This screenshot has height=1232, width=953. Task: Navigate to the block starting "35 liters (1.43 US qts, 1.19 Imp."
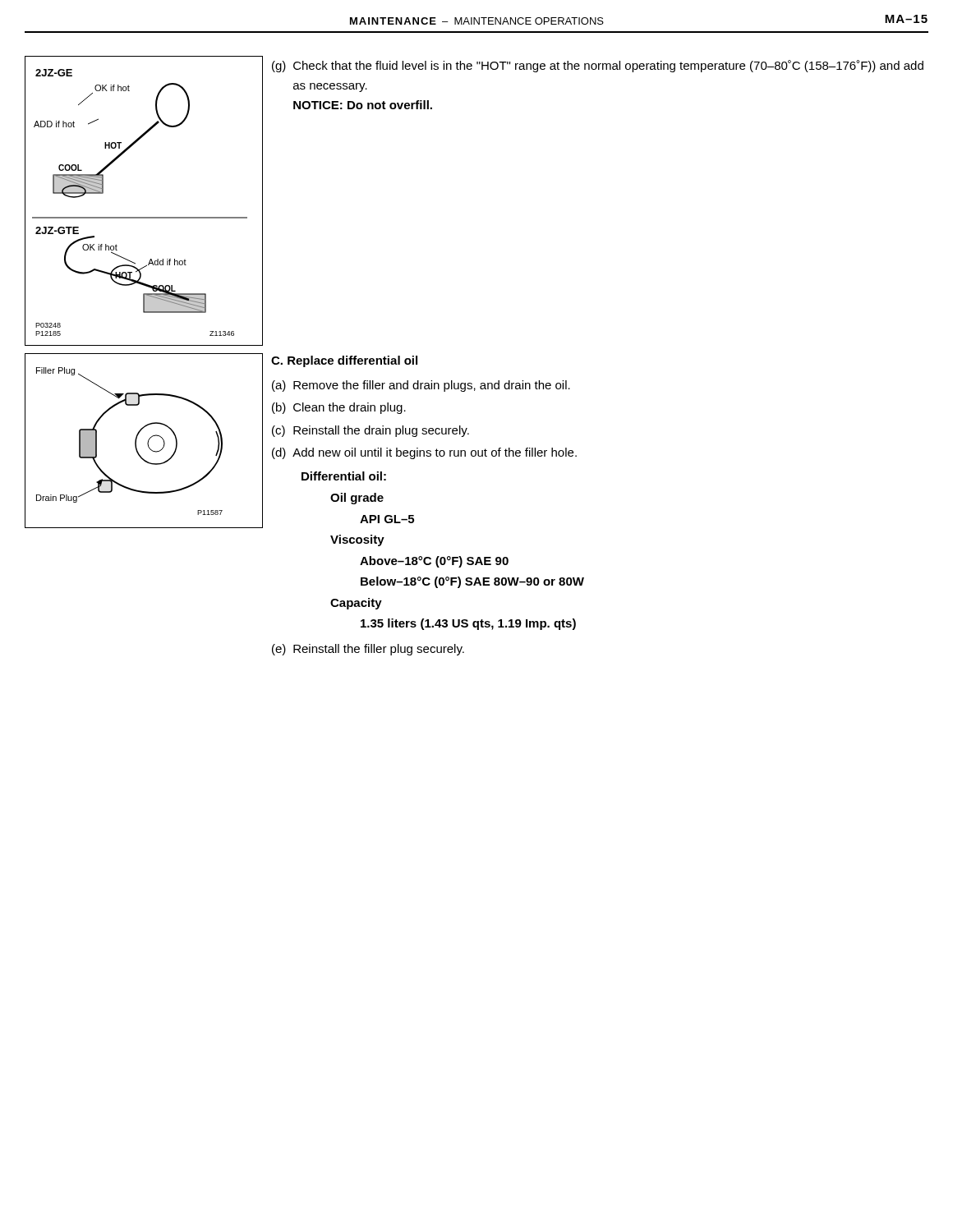point(468,623)
